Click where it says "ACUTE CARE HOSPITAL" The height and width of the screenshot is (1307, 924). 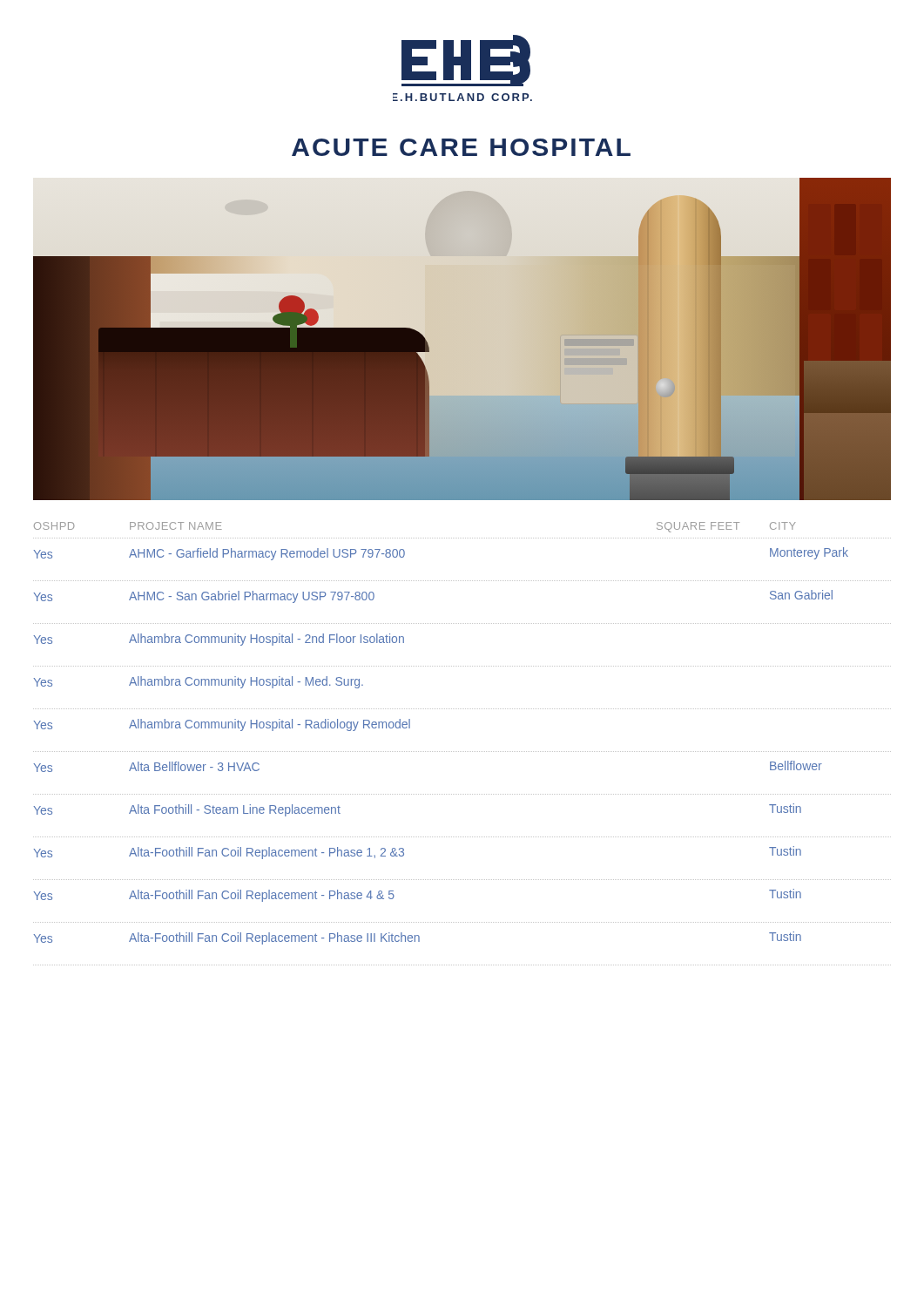pos(462,147)
